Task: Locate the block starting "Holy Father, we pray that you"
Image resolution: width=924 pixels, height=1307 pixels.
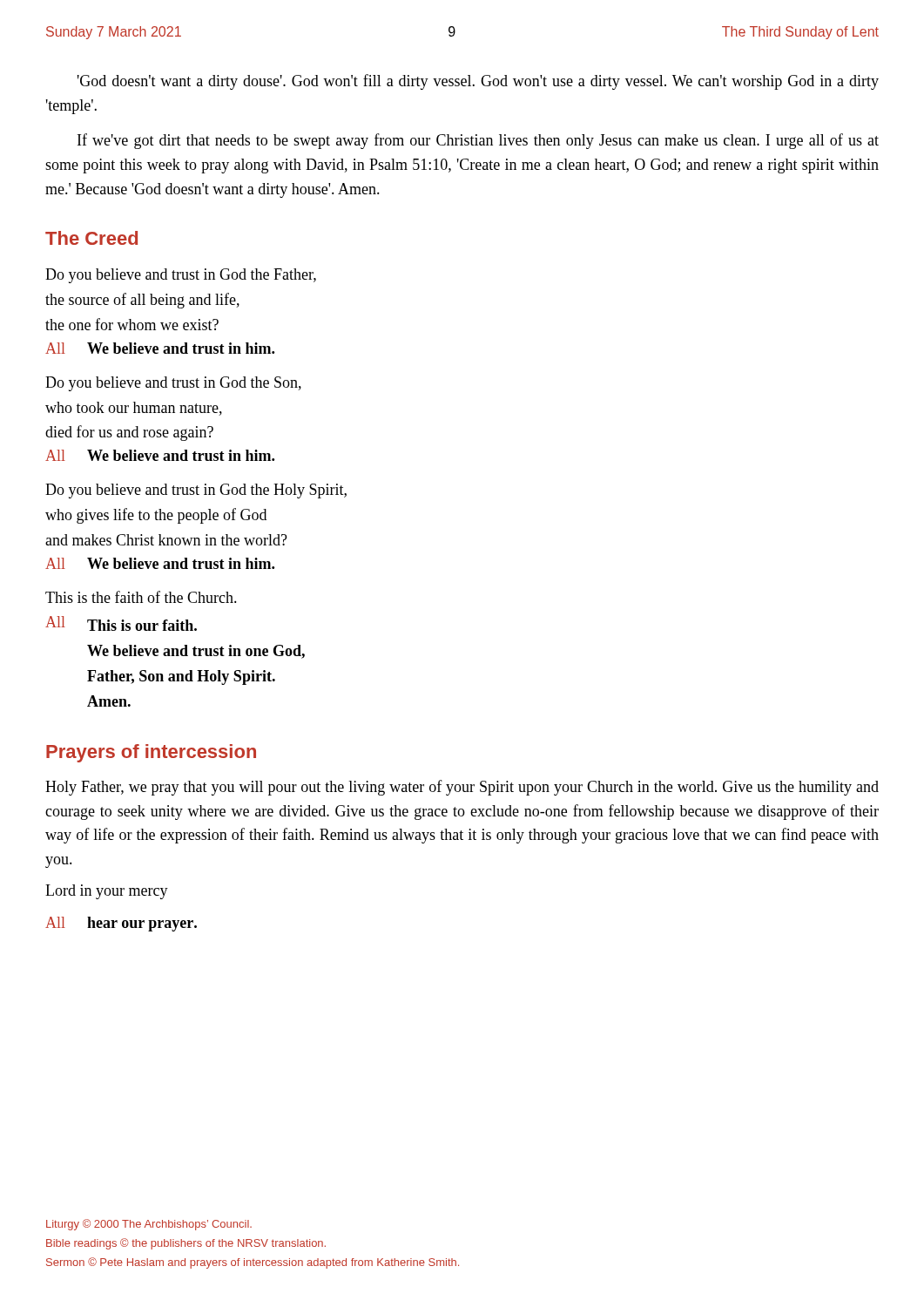Action: (x=462, y=839)
